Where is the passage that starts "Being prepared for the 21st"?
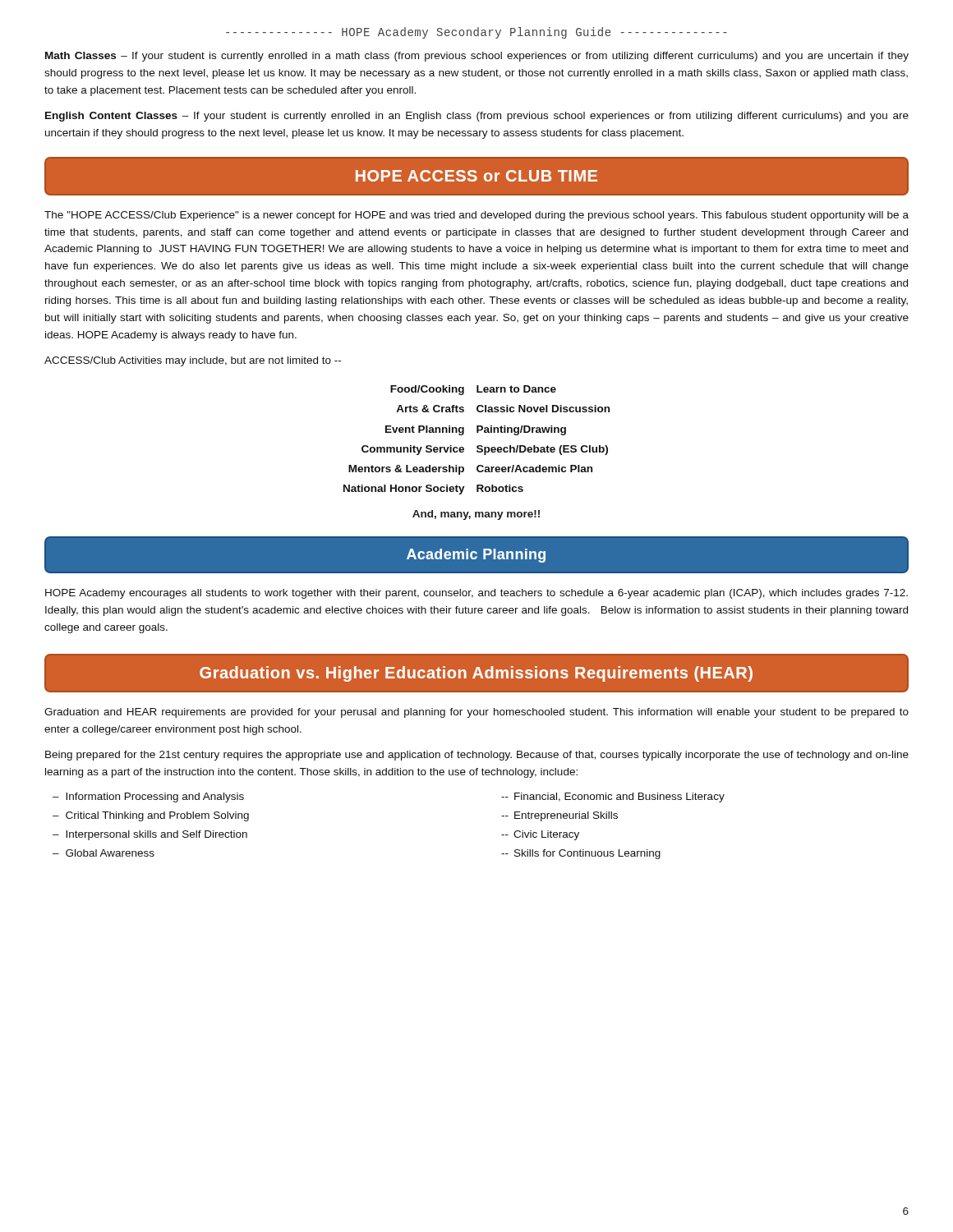The height and width of the screenshot is (1232, 953). pyautogui.click(x=476, y=763)
